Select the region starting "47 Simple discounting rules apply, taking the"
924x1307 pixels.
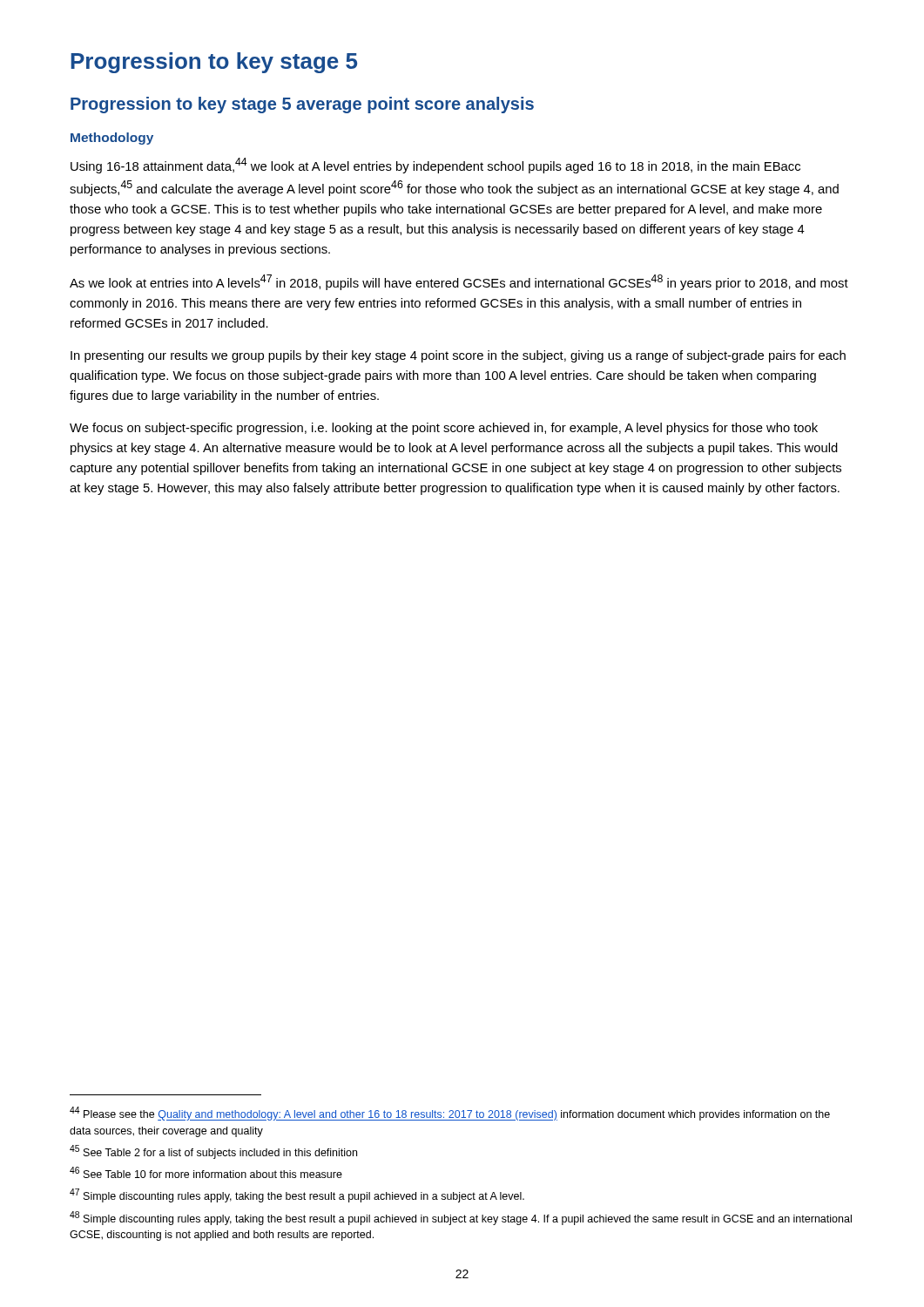(297, 1195)
